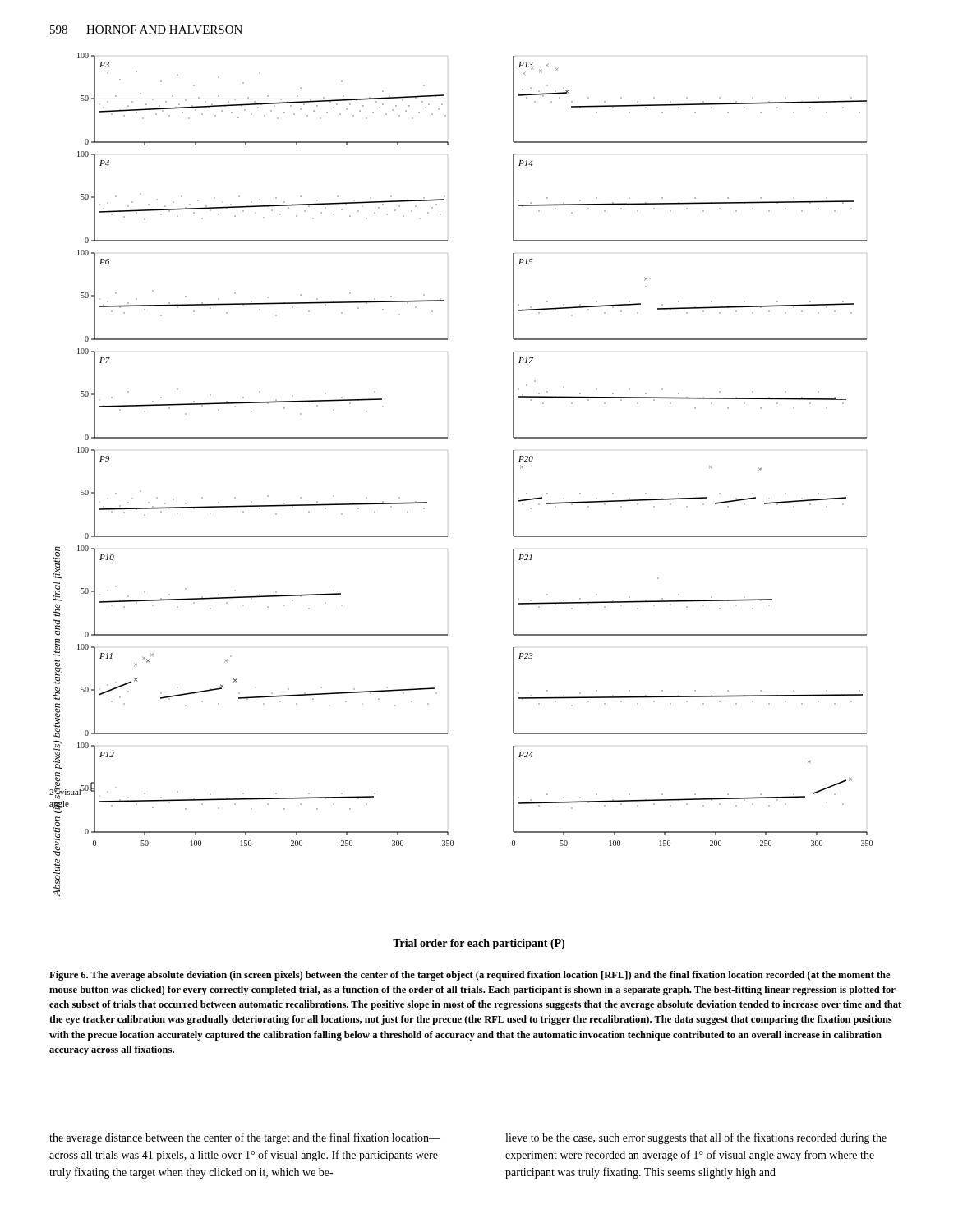Where is the caption that starts "Figure 6. The average absolute"?
The width and height of the screenshot is (958, 1232).
coord(475,1012)
